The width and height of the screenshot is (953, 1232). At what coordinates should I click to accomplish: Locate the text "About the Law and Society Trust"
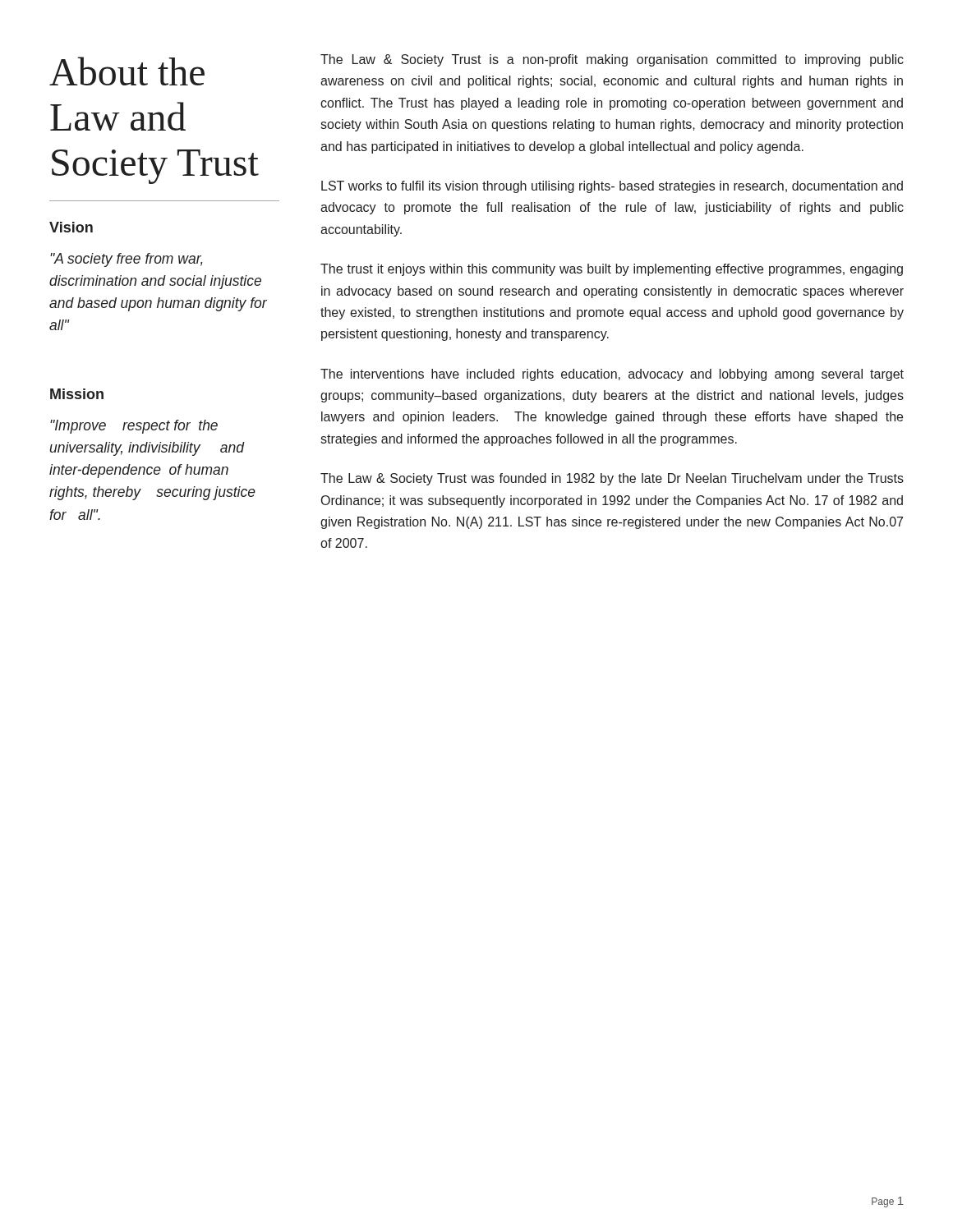(154, 117)
